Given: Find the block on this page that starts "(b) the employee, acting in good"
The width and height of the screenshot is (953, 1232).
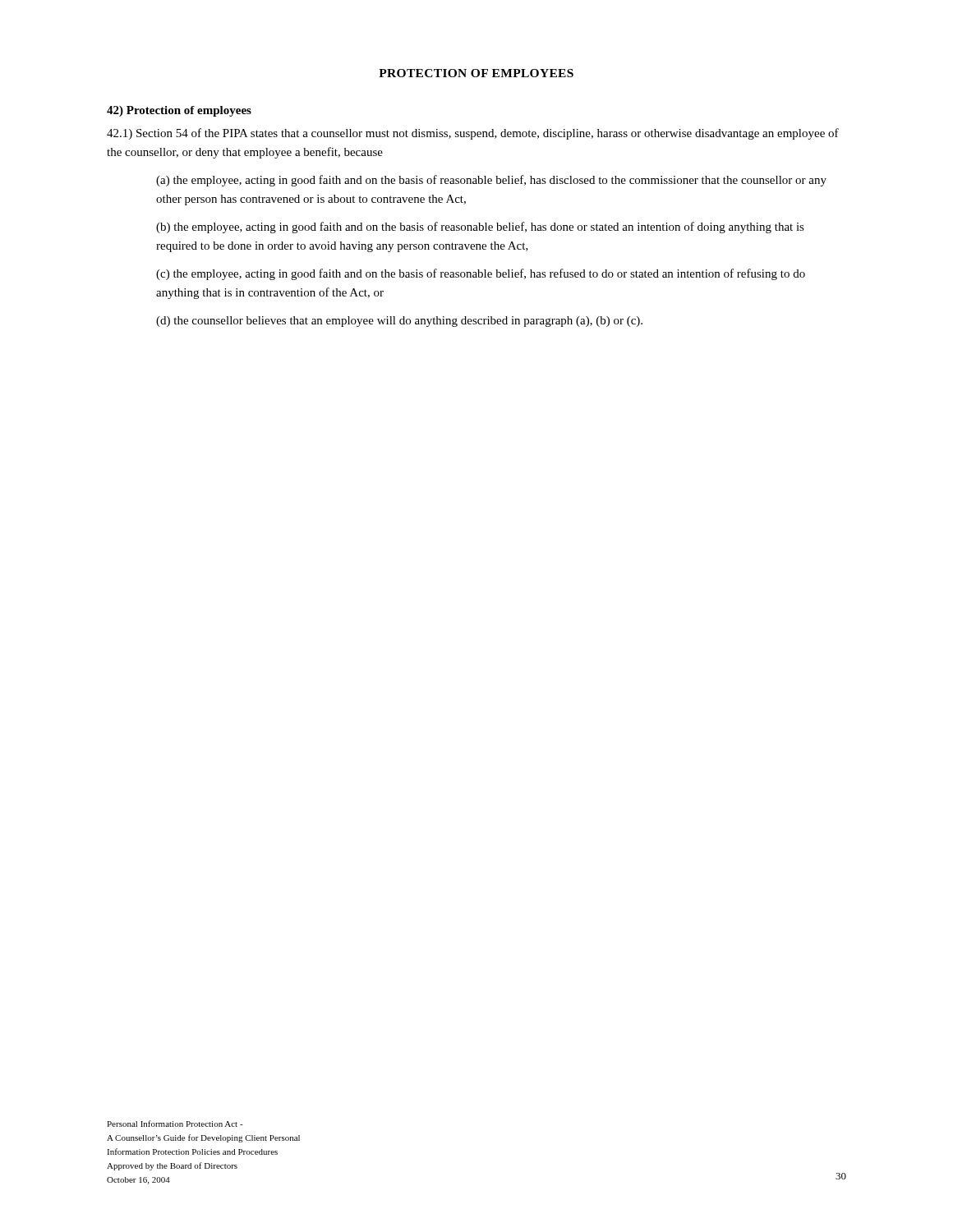Looking at the screenshot, I should pos(480,236).
